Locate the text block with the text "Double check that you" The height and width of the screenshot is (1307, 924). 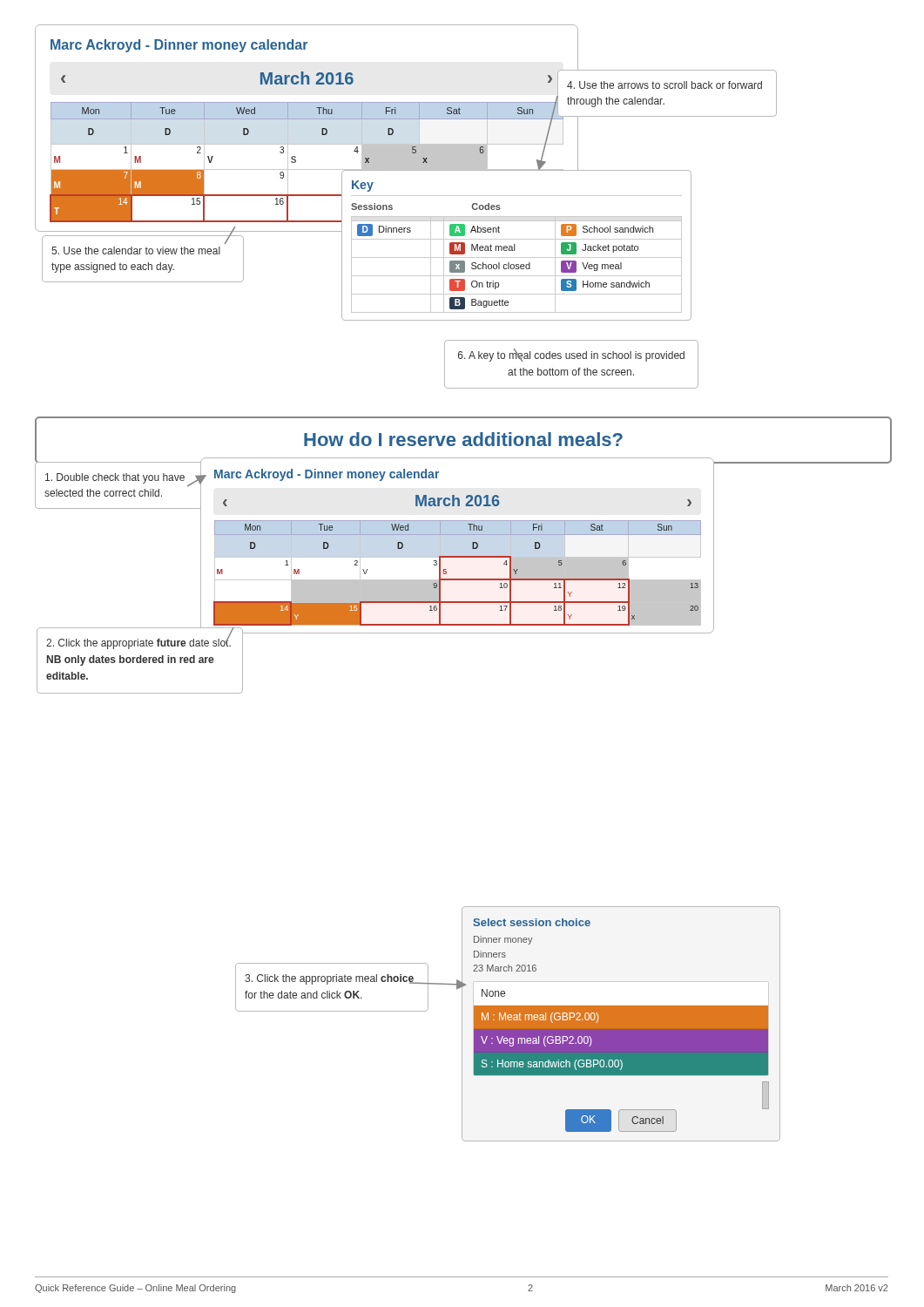[x=115, y=485]
